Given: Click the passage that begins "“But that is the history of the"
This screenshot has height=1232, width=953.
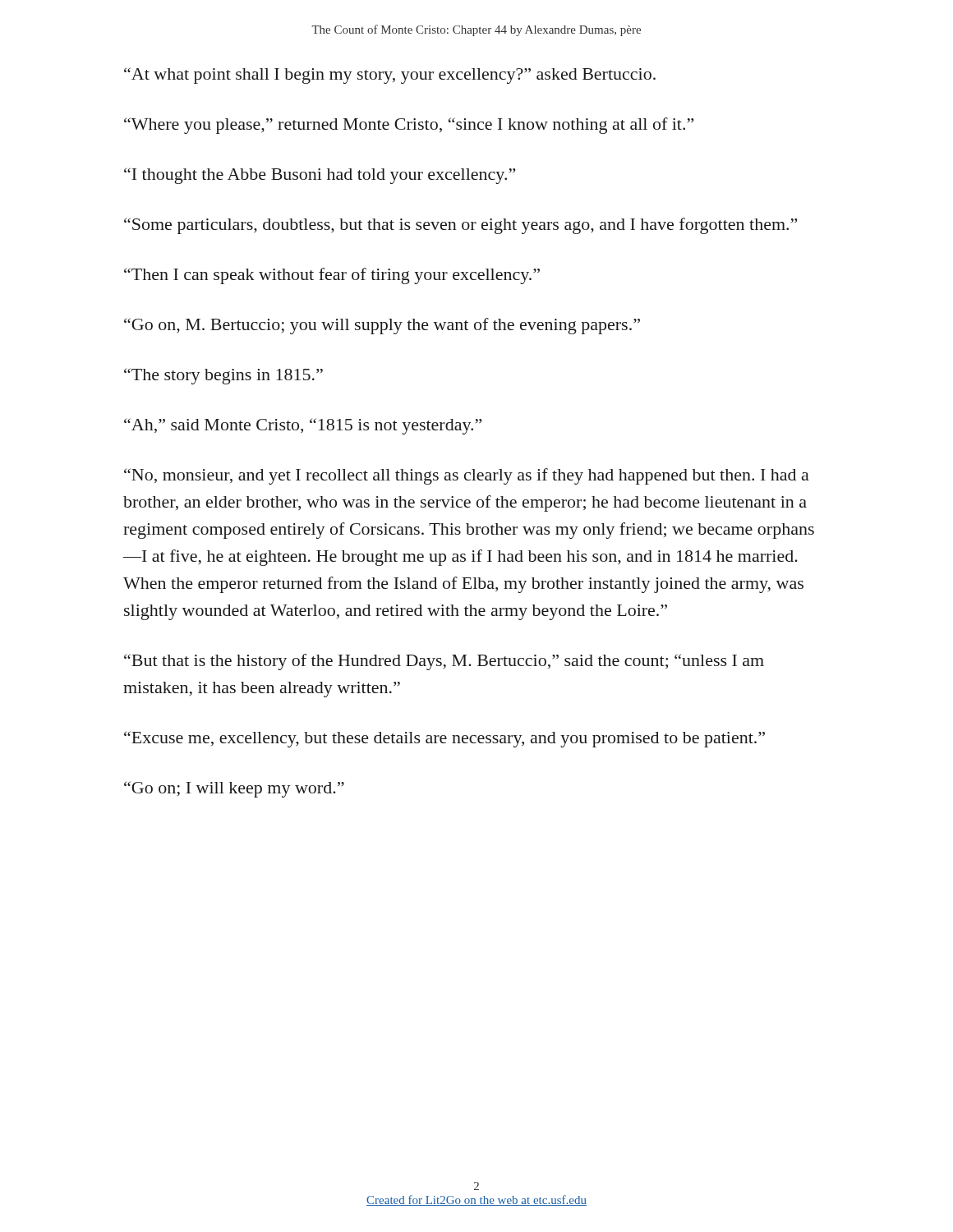Looking at the screenshot, I should [x=444, y=673].
